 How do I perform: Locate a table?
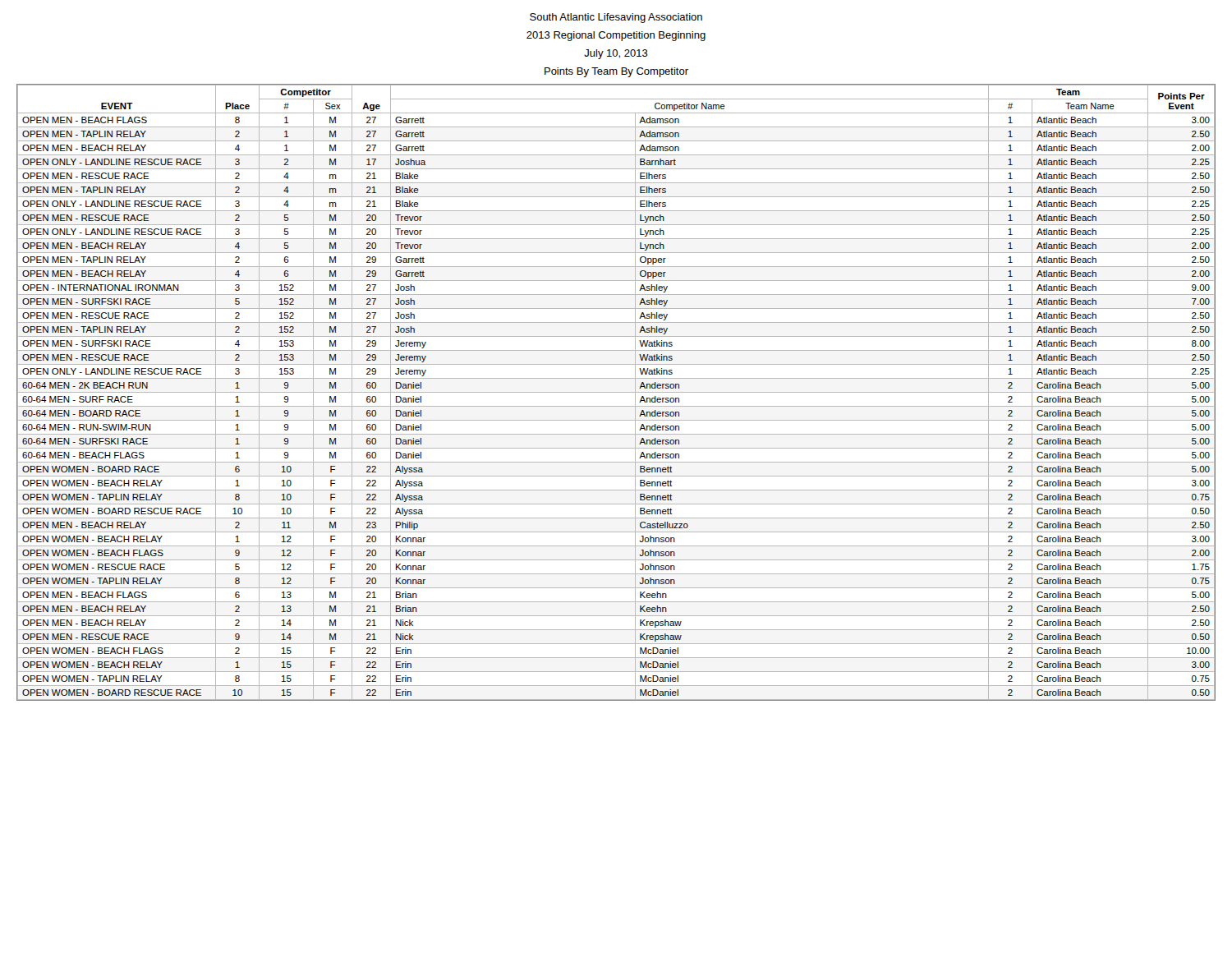click(616, 393)
